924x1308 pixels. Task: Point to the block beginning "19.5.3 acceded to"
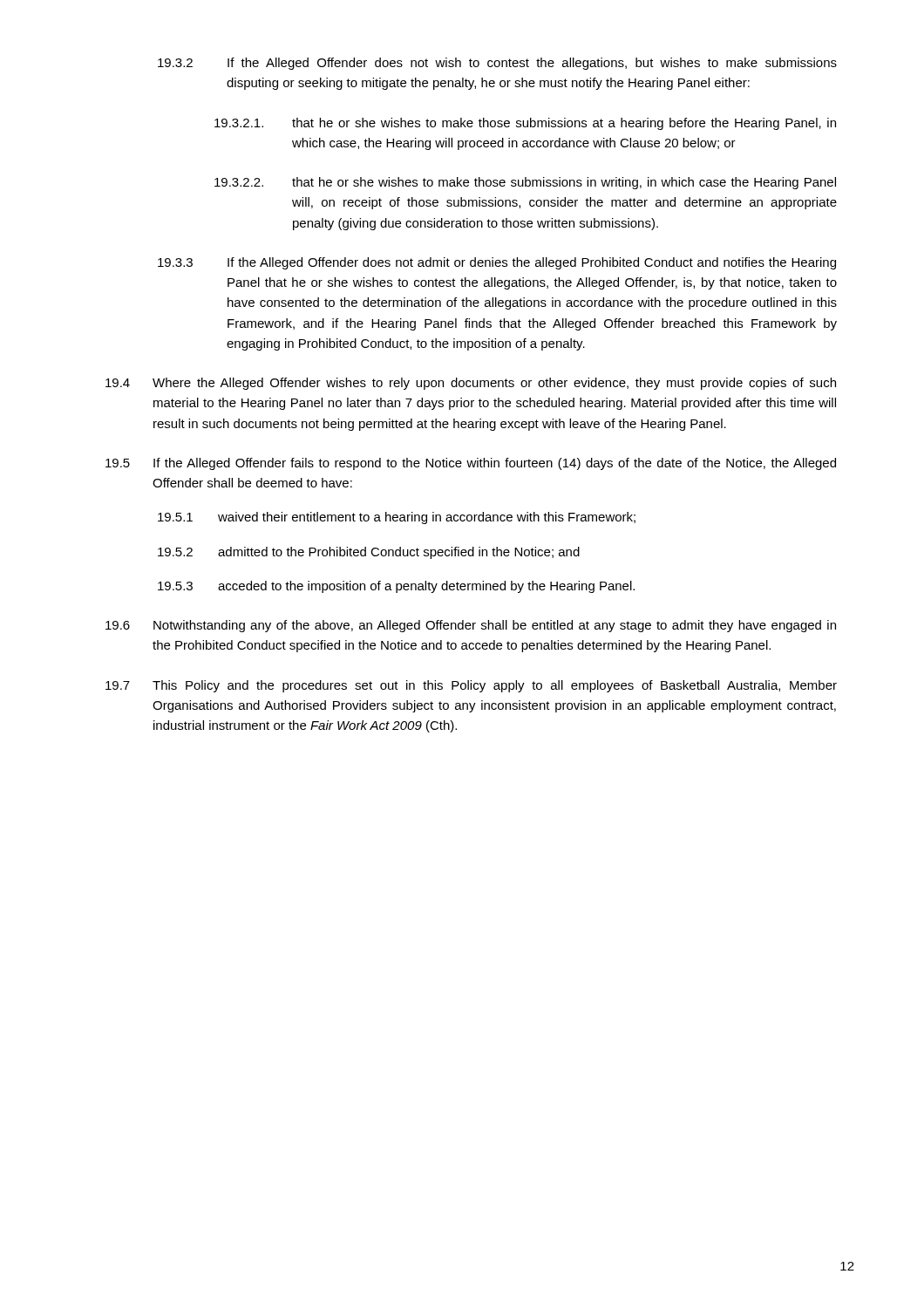[x=396, y=585]
